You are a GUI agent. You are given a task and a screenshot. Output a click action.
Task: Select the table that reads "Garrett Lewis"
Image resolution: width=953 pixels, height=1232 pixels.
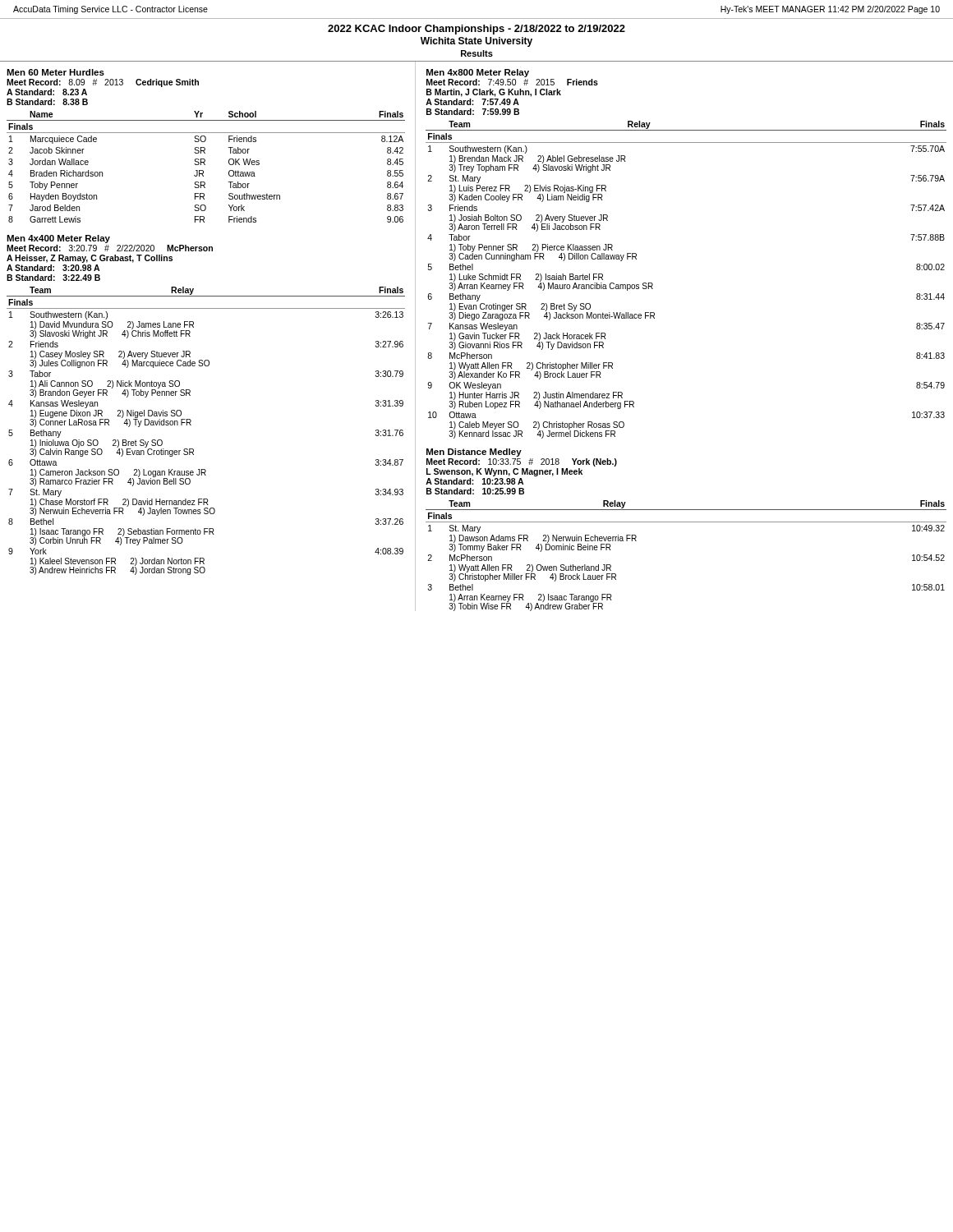(x=206, y=167)
